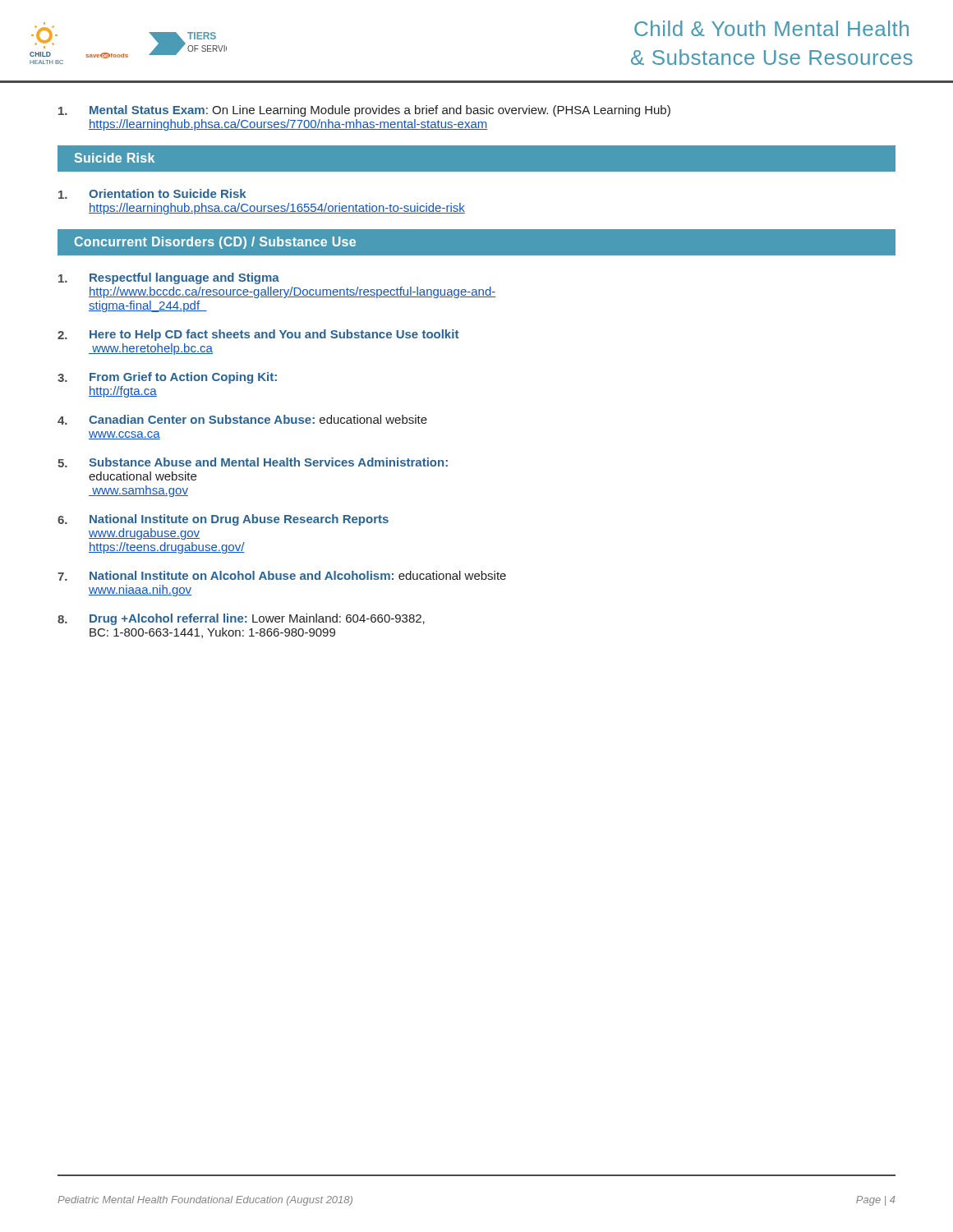
Task: Locate the passage starting "6. National Institute on Drug Abuse Research"
Action: [223, 520]
